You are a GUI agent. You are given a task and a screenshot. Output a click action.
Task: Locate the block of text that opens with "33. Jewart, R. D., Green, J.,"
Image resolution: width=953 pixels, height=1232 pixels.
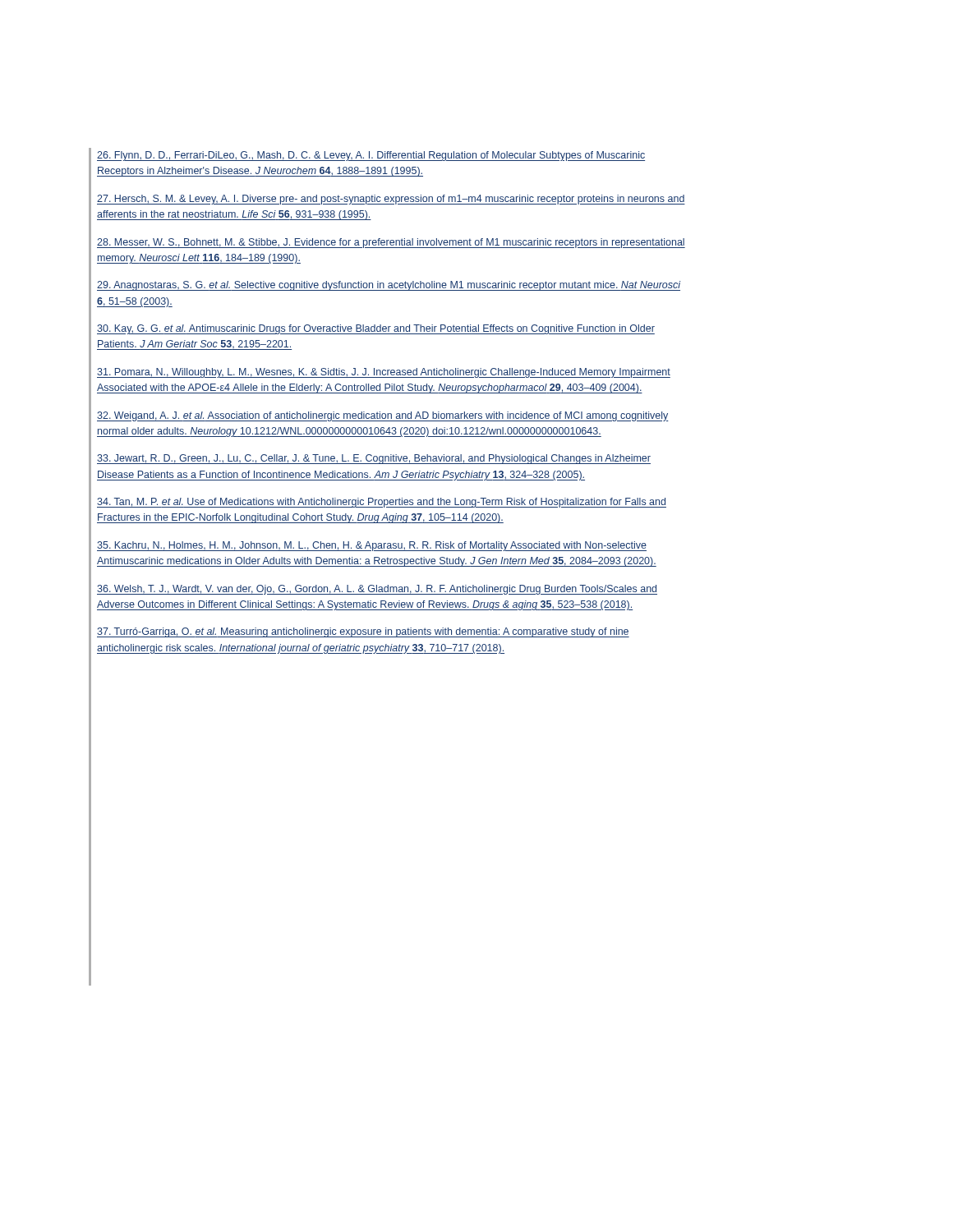(x=374, y=466)
